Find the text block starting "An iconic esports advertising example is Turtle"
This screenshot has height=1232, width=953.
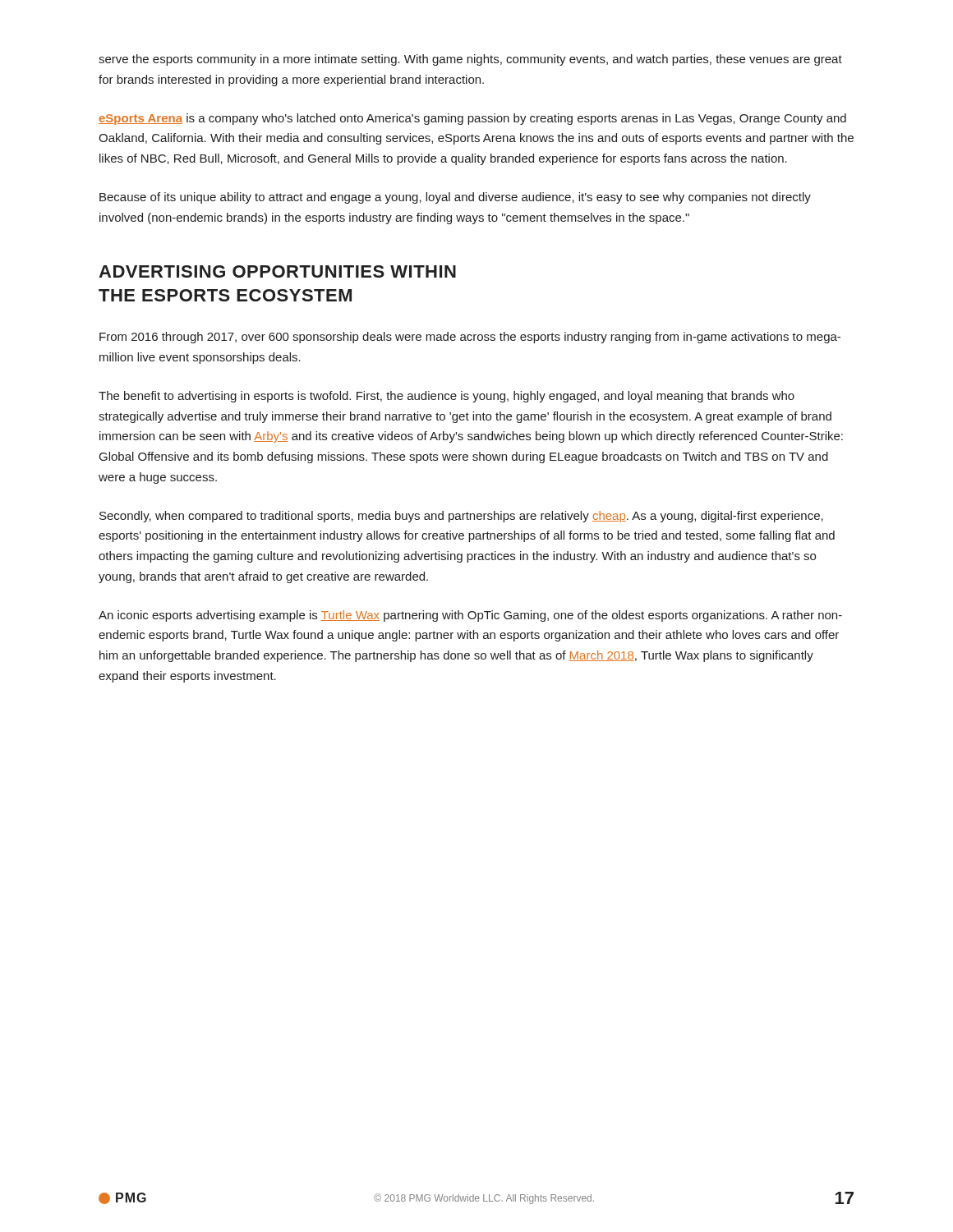click(470, 645)
